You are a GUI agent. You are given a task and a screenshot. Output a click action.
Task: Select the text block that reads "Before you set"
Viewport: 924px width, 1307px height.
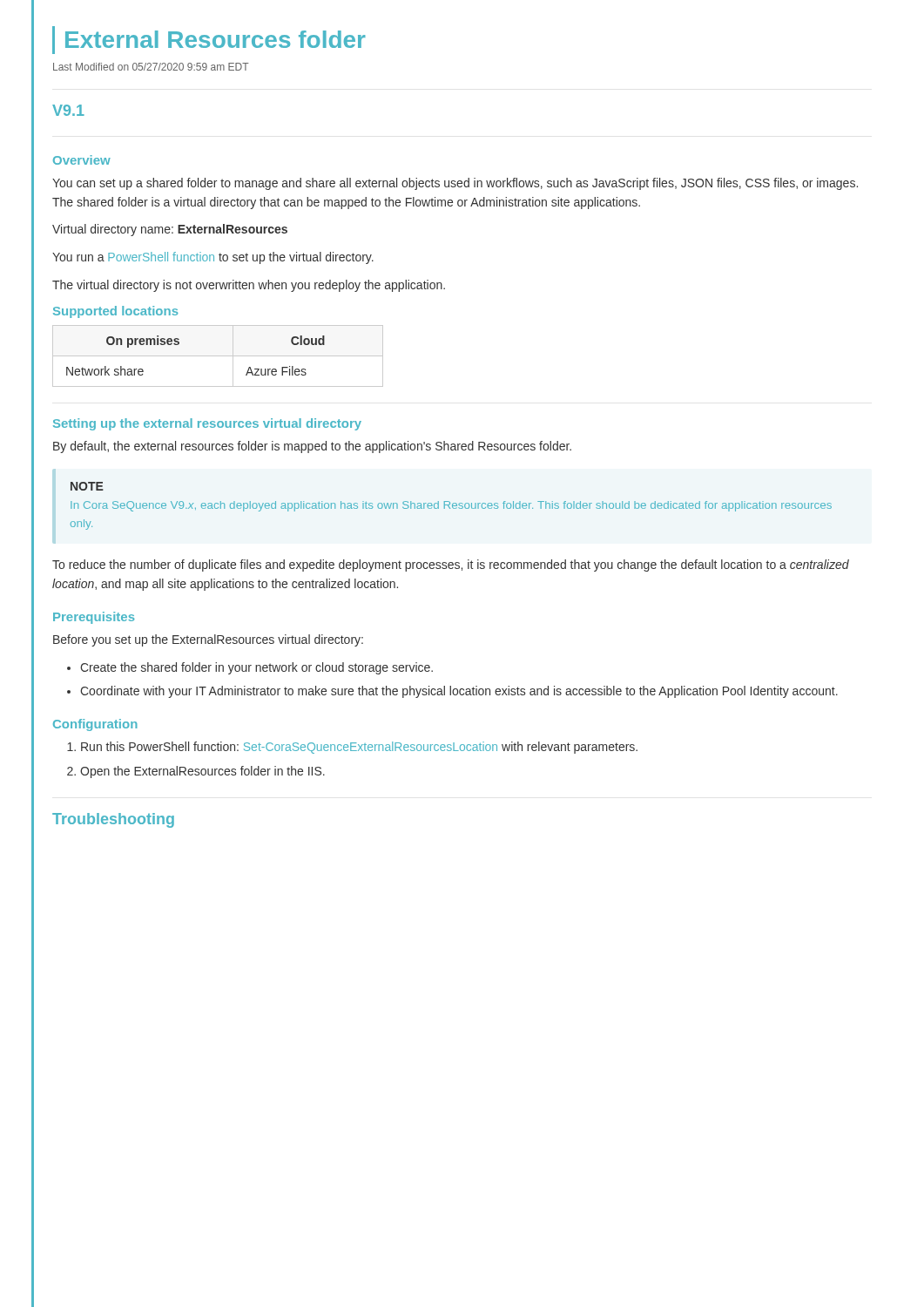click(x=208, y=640)
